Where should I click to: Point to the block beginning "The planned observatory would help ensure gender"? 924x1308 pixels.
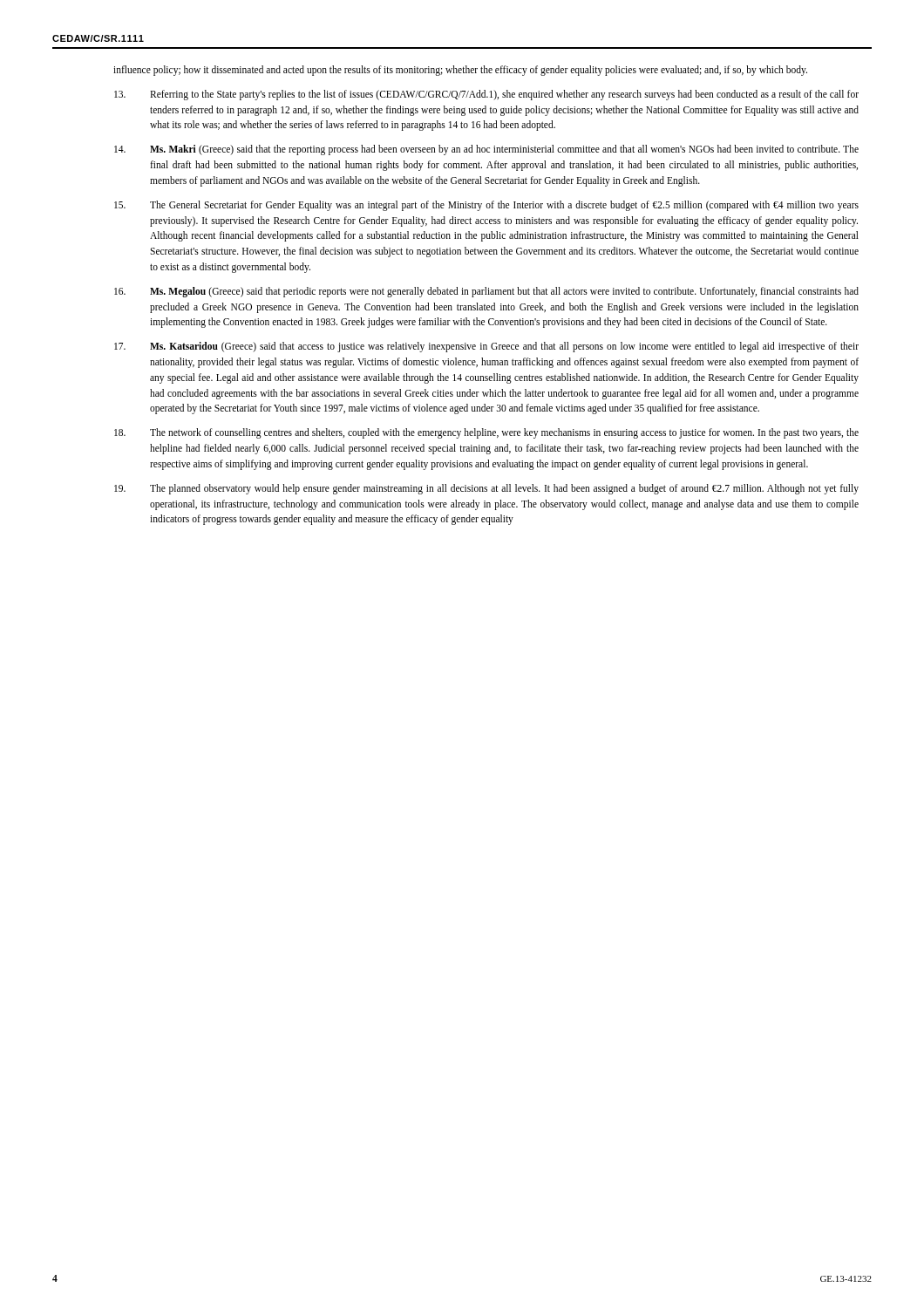486,504
